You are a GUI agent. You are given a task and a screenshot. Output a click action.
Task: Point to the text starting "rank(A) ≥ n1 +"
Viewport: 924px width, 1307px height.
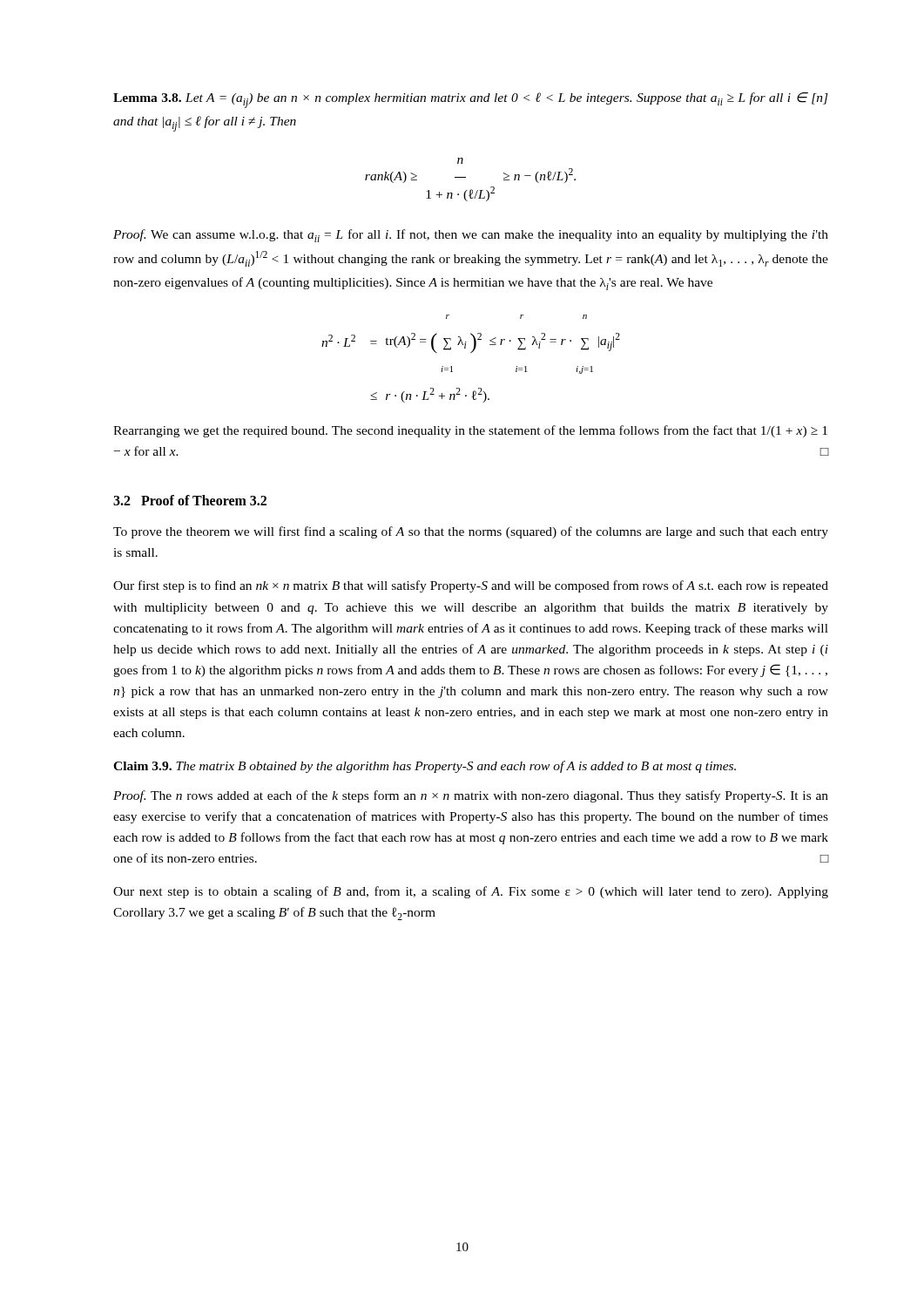pyautogui.click(x=471, y=177)
